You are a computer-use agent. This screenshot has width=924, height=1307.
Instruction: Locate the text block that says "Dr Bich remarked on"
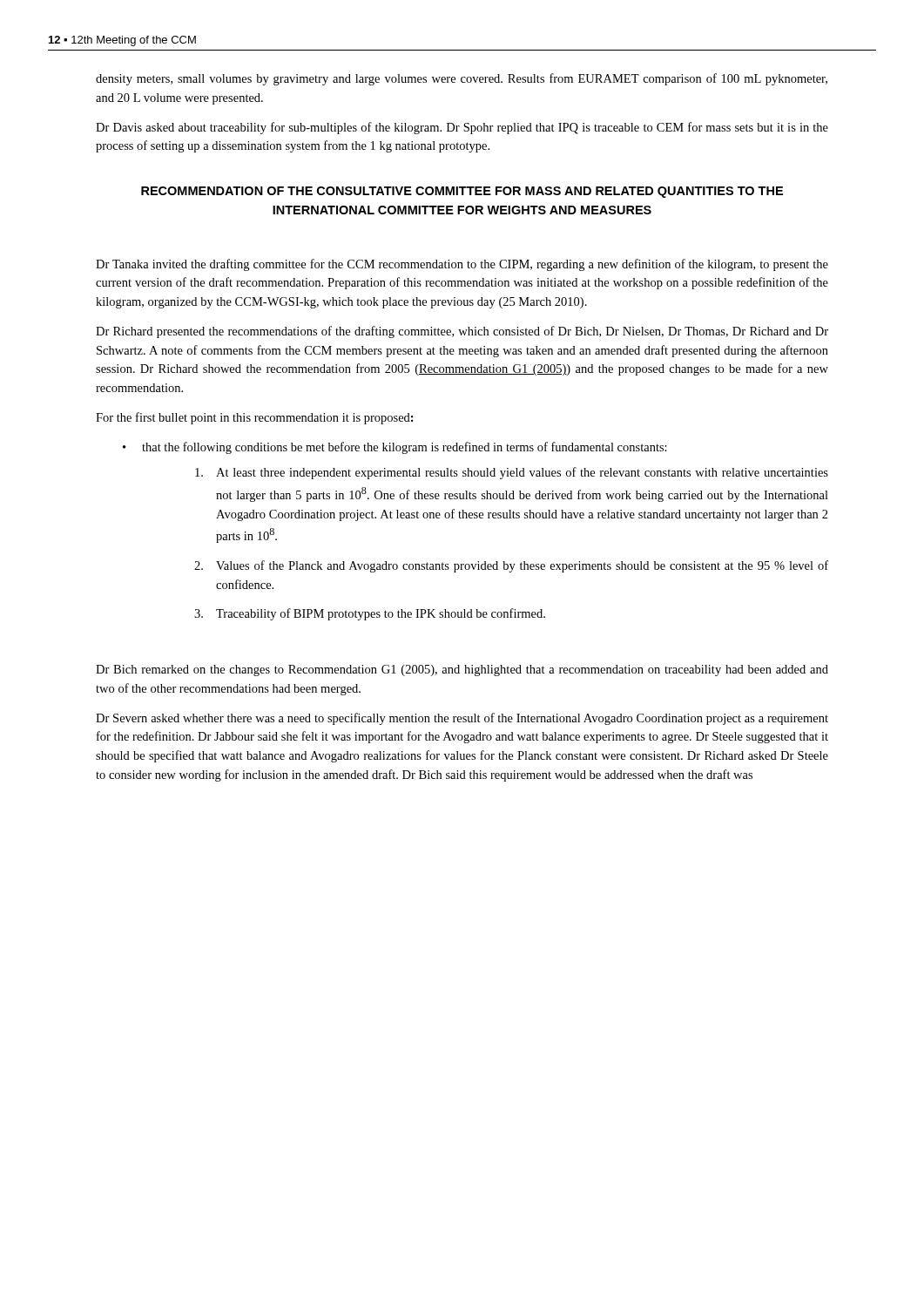point(462,679)
